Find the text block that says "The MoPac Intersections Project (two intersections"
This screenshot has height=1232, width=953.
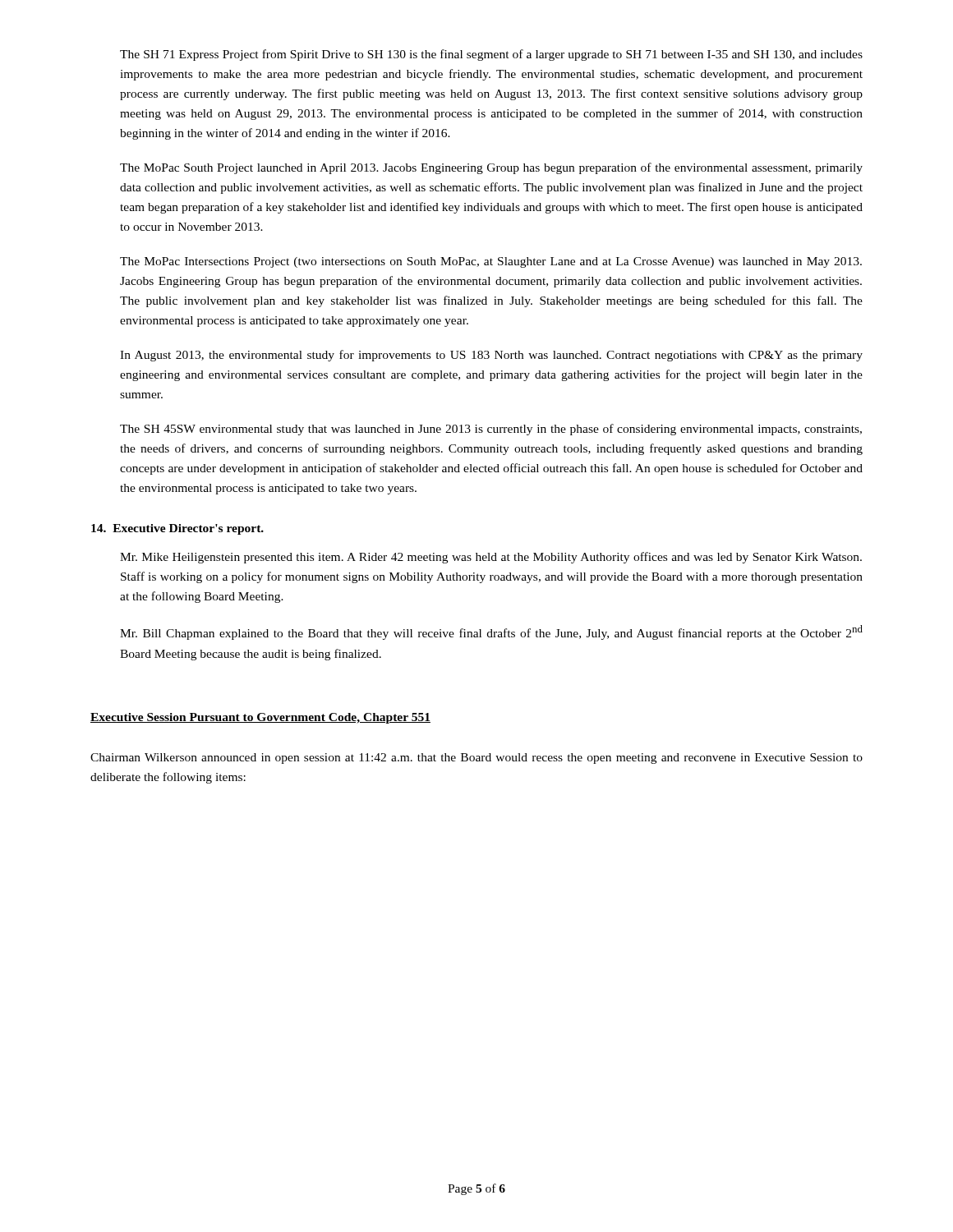click(x=491, y=291)
